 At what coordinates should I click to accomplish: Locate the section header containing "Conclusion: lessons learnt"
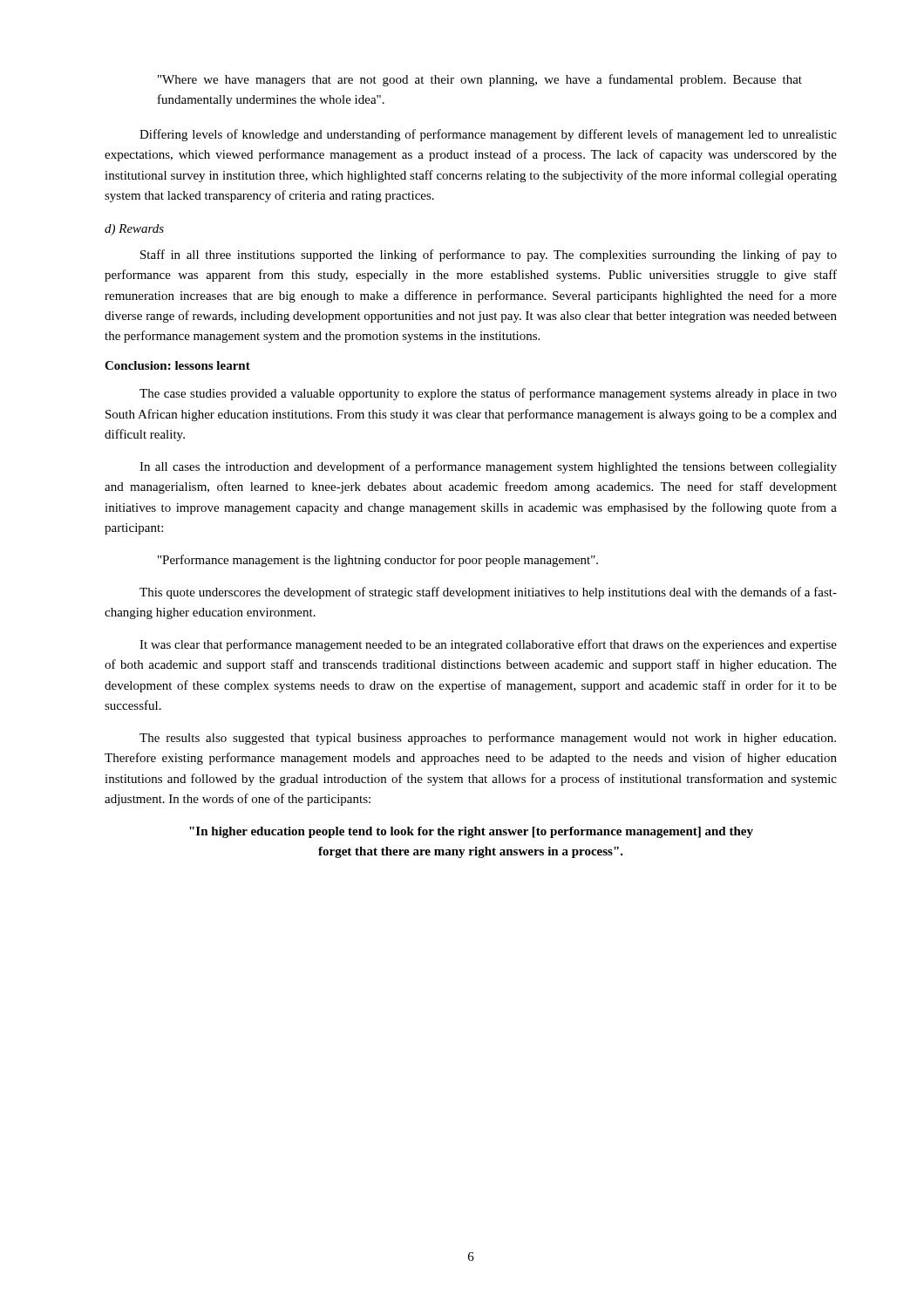click(177, 366)
